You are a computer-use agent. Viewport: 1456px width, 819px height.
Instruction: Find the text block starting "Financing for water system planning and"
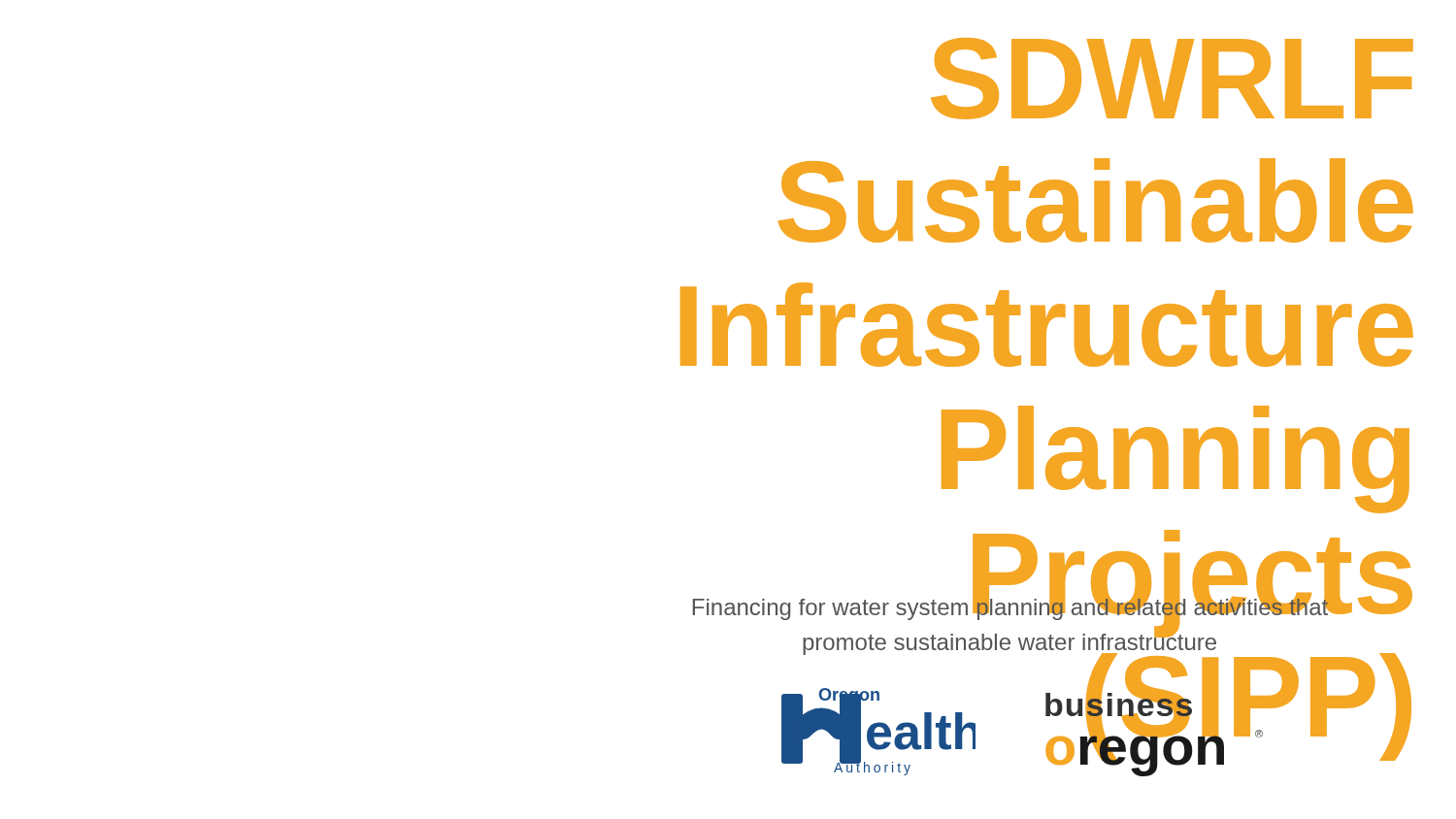tap(1010, 624)
